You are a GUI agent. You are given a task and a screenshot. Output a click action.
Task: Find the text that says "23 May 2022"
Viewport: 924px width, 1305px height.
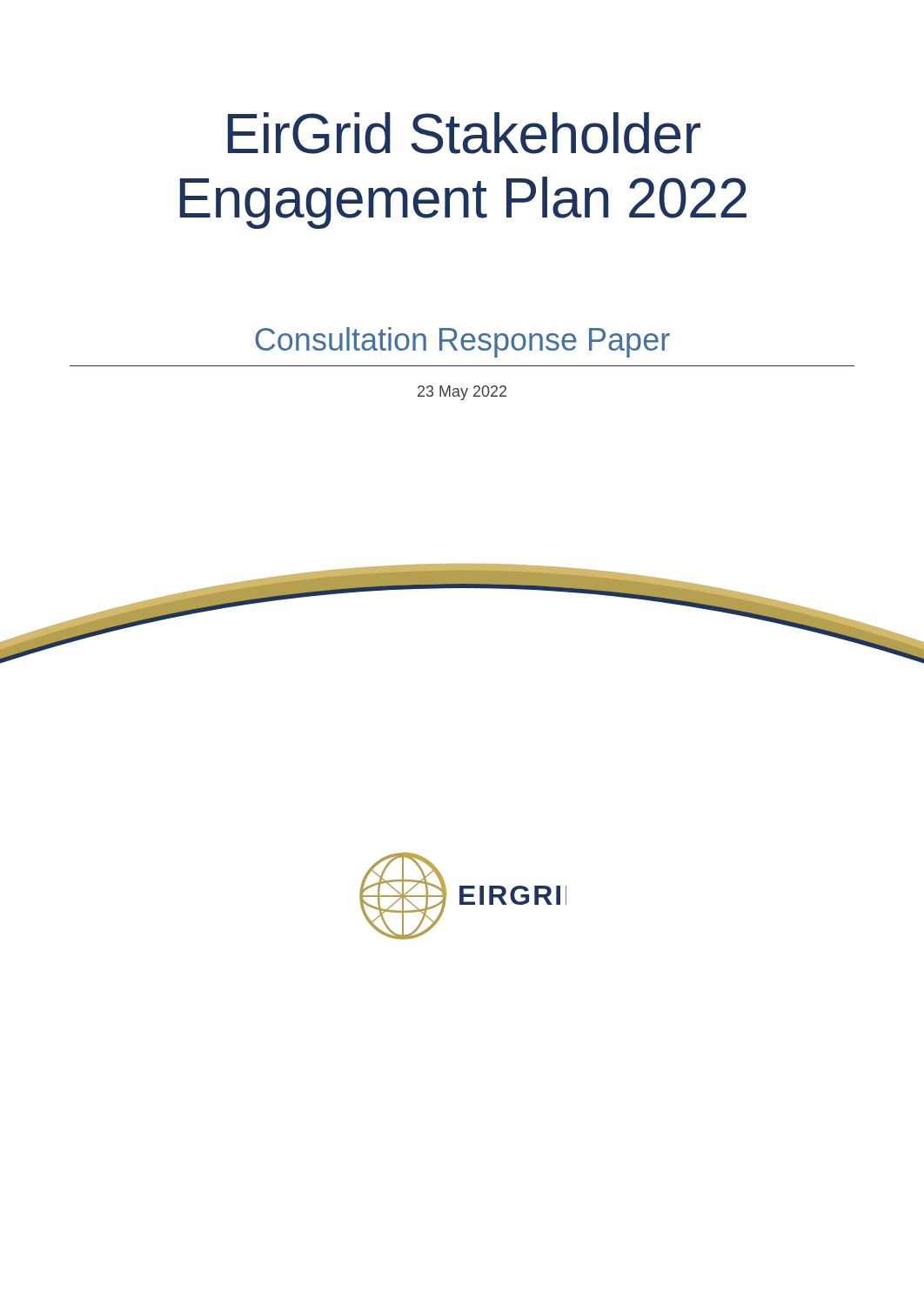[462, 392]
